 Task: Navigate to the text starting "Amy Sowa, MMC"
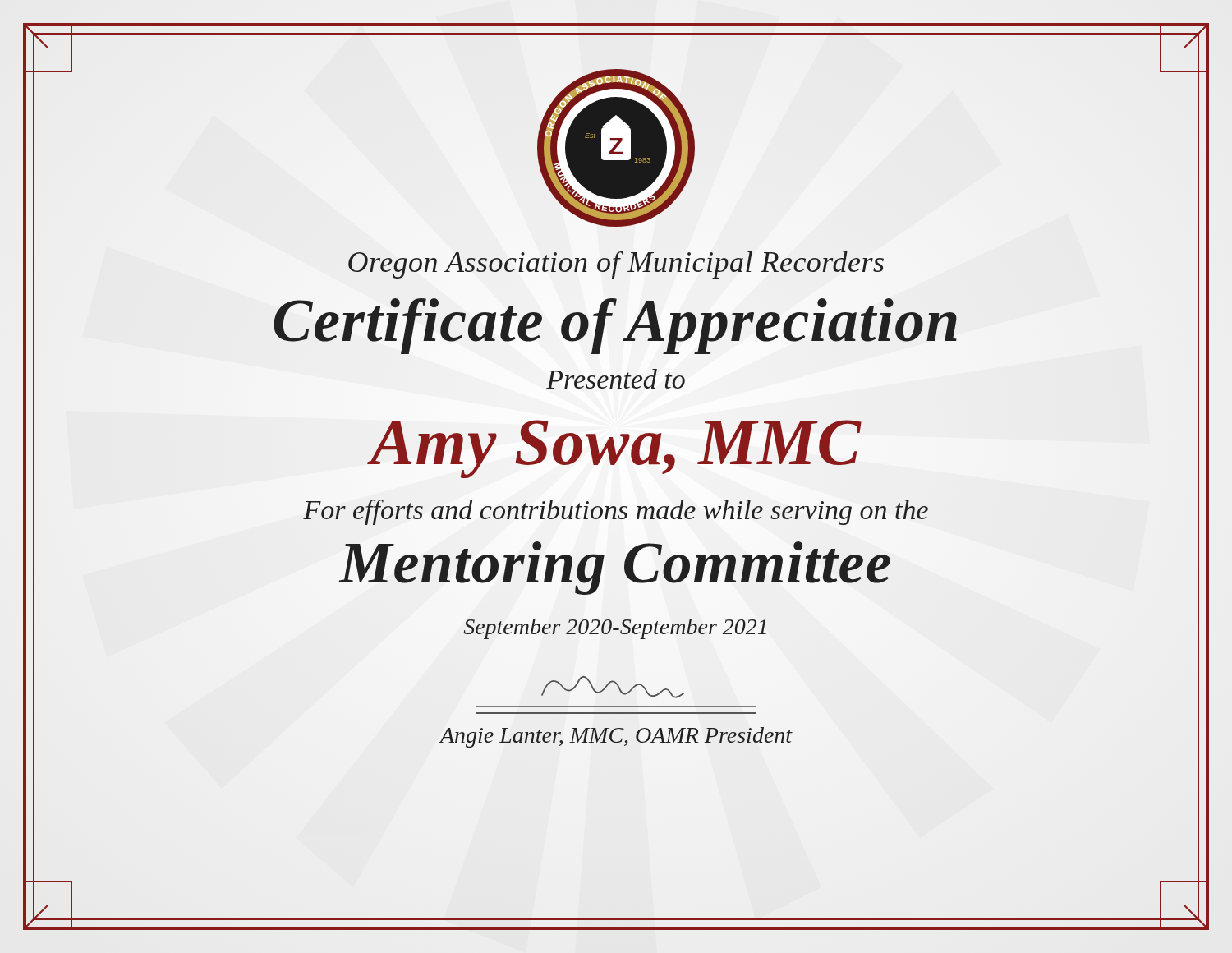616,442
